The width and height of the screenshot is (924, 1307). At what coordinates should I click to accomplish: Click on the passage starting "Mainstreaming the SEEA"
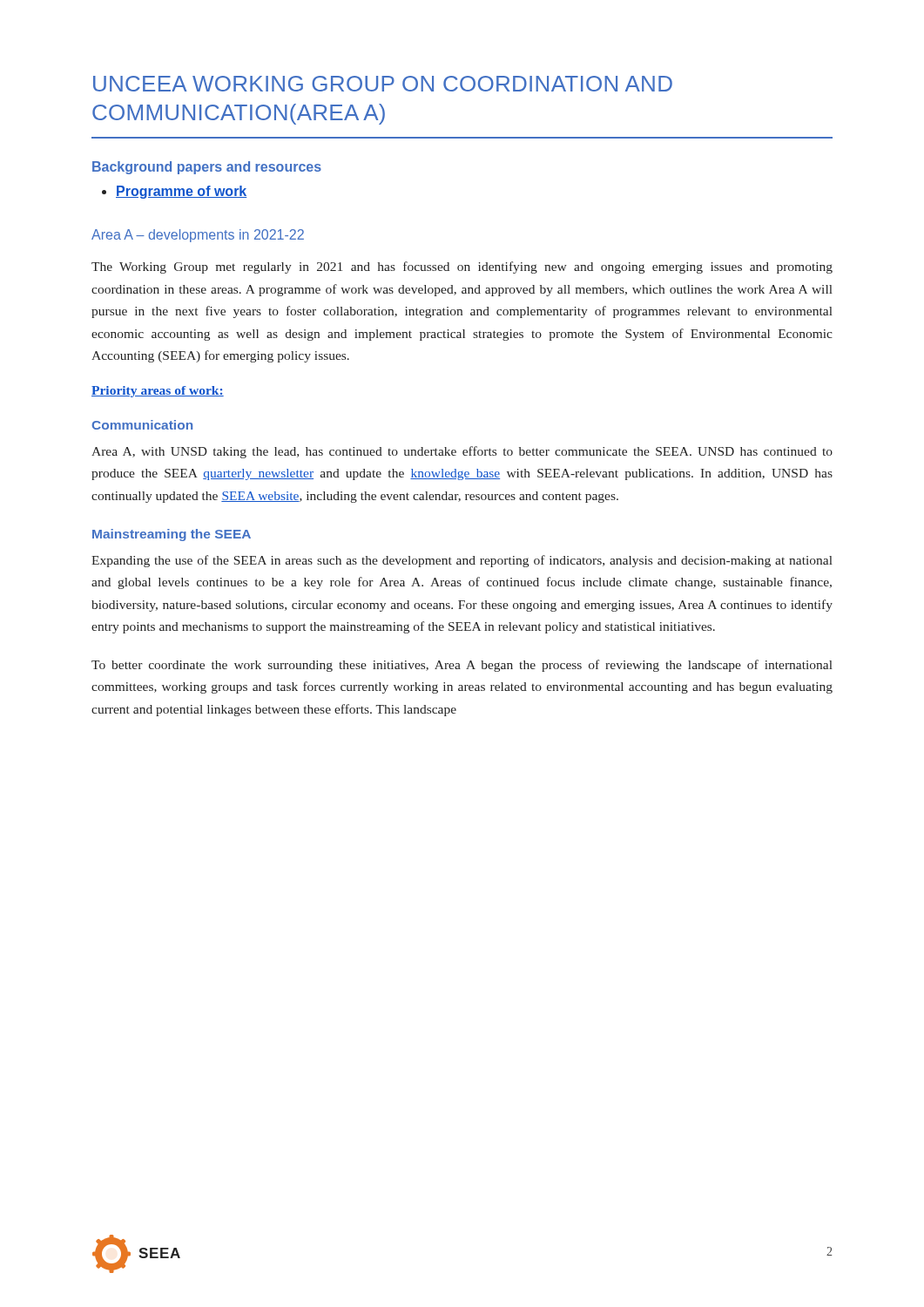pos(171,533)
